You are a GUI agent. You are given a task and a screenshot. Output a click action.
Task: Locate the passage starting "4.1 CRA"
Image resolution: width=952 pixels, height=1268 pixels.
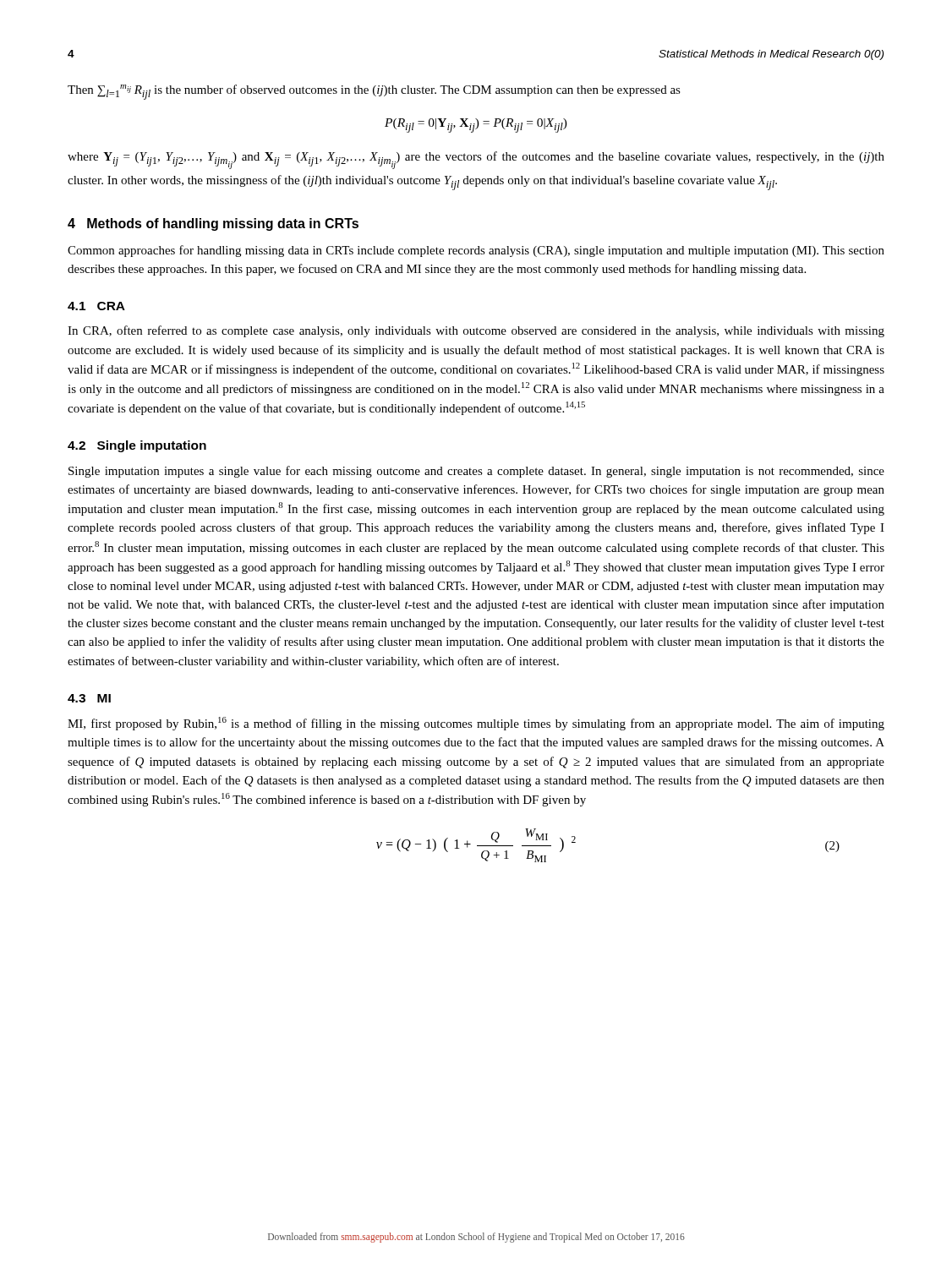tap(96, 305)
